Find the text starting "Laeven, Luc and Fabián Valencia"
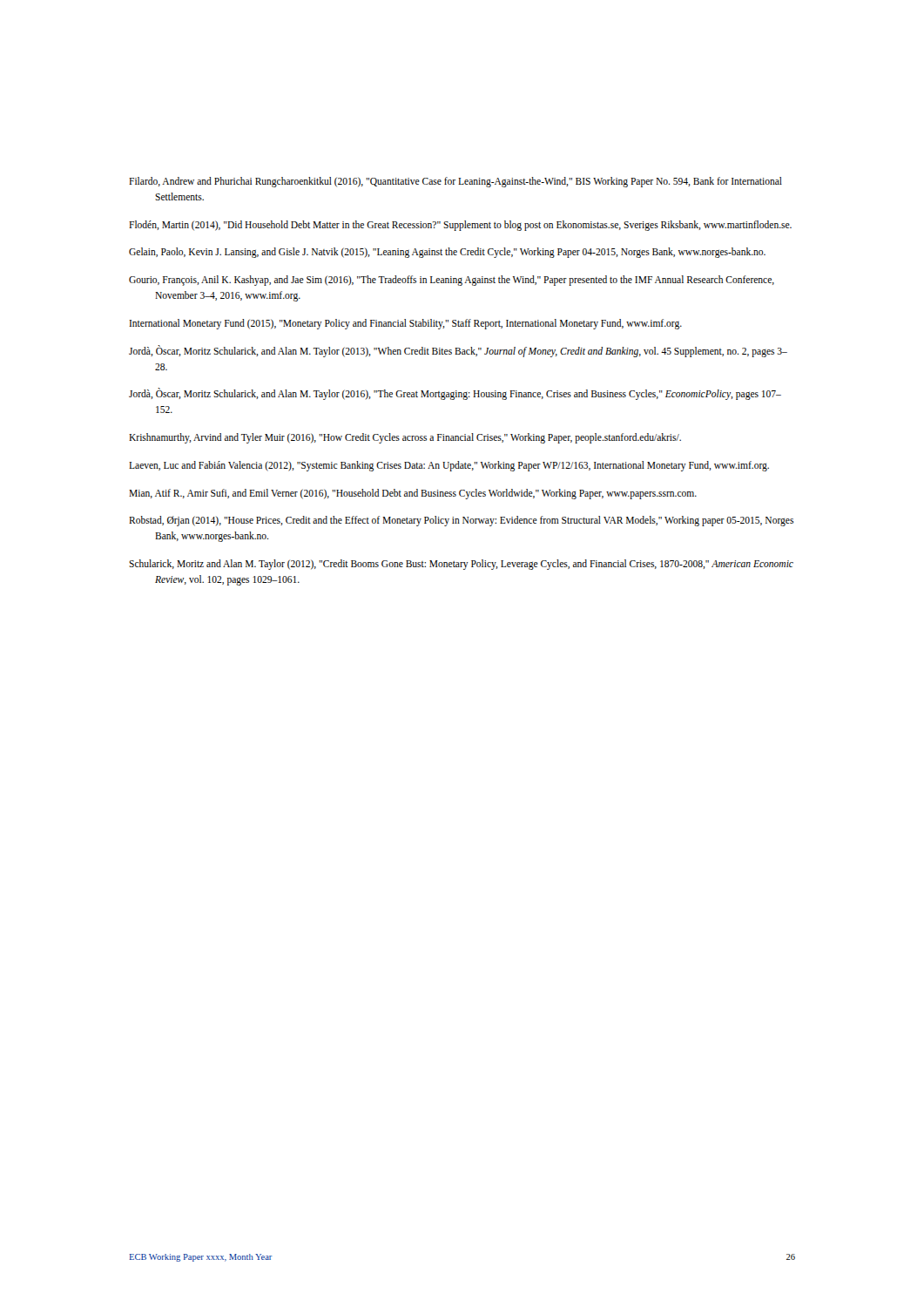Screen dimensions: 1307x924 [449, 465]
